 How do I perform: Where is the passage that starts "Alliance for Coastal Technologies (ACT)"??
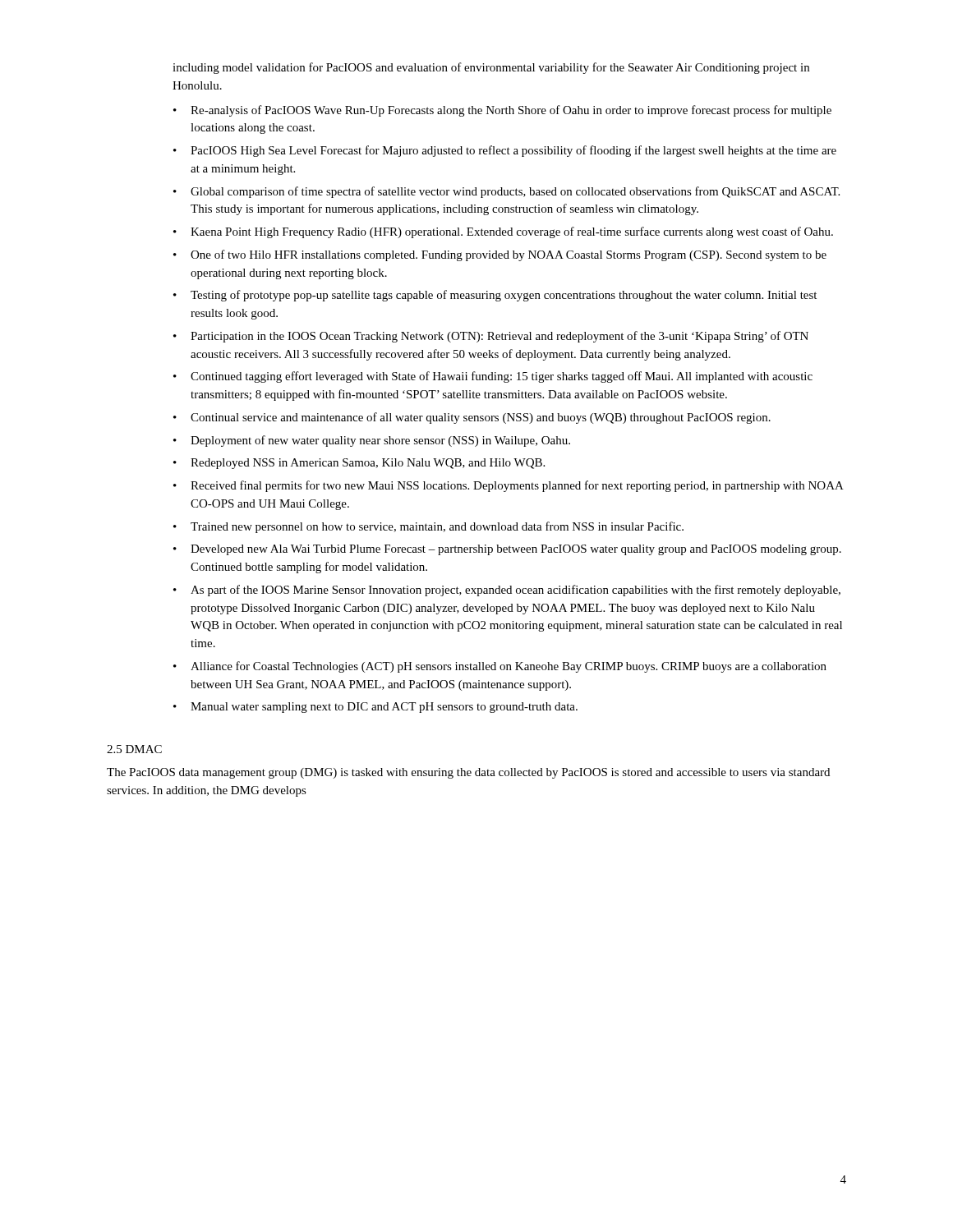pyautogui.click(x=509, y=675)
